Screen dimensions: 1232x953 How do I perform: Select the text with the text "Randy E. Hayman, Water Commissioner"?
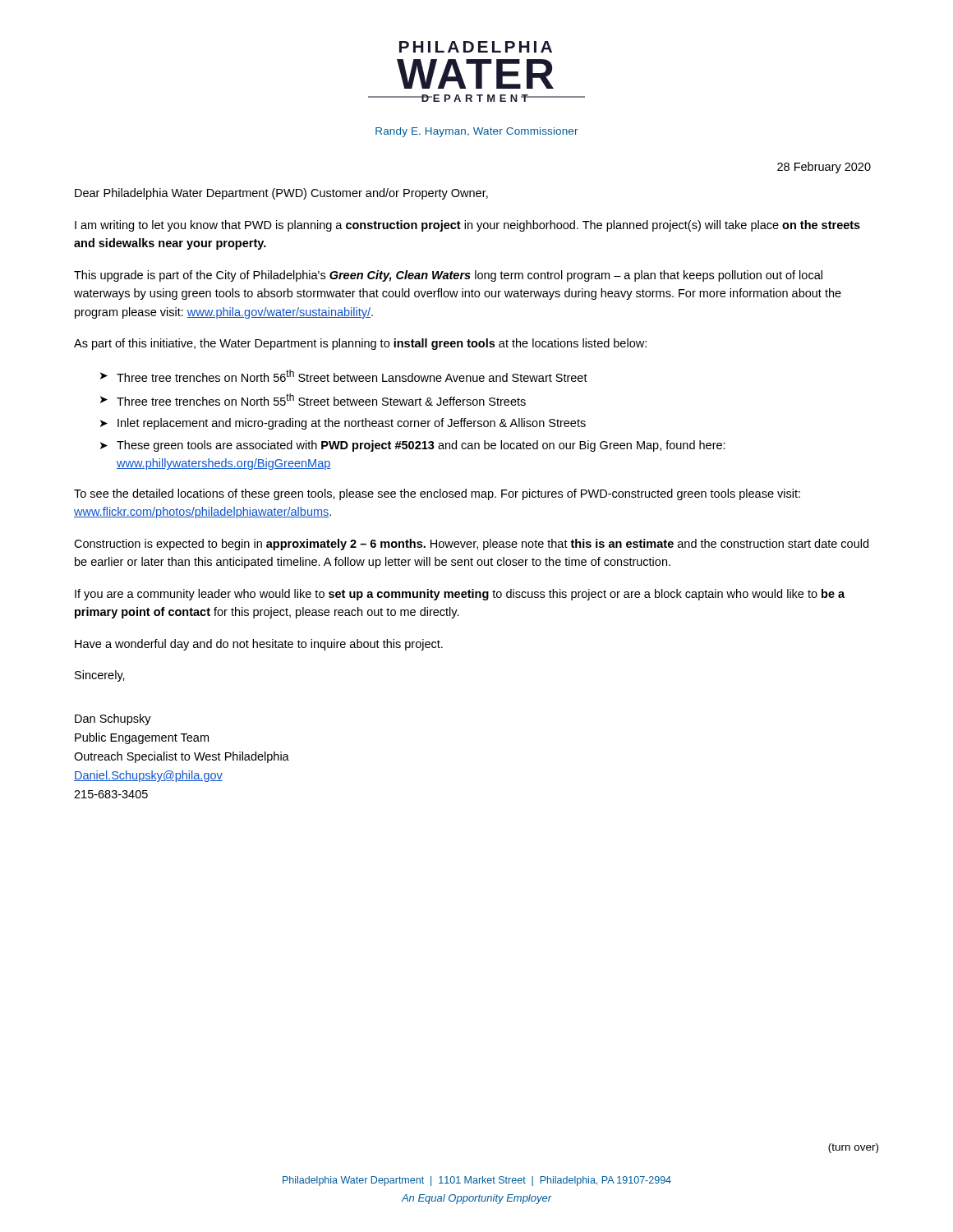[x=476, y=131]
